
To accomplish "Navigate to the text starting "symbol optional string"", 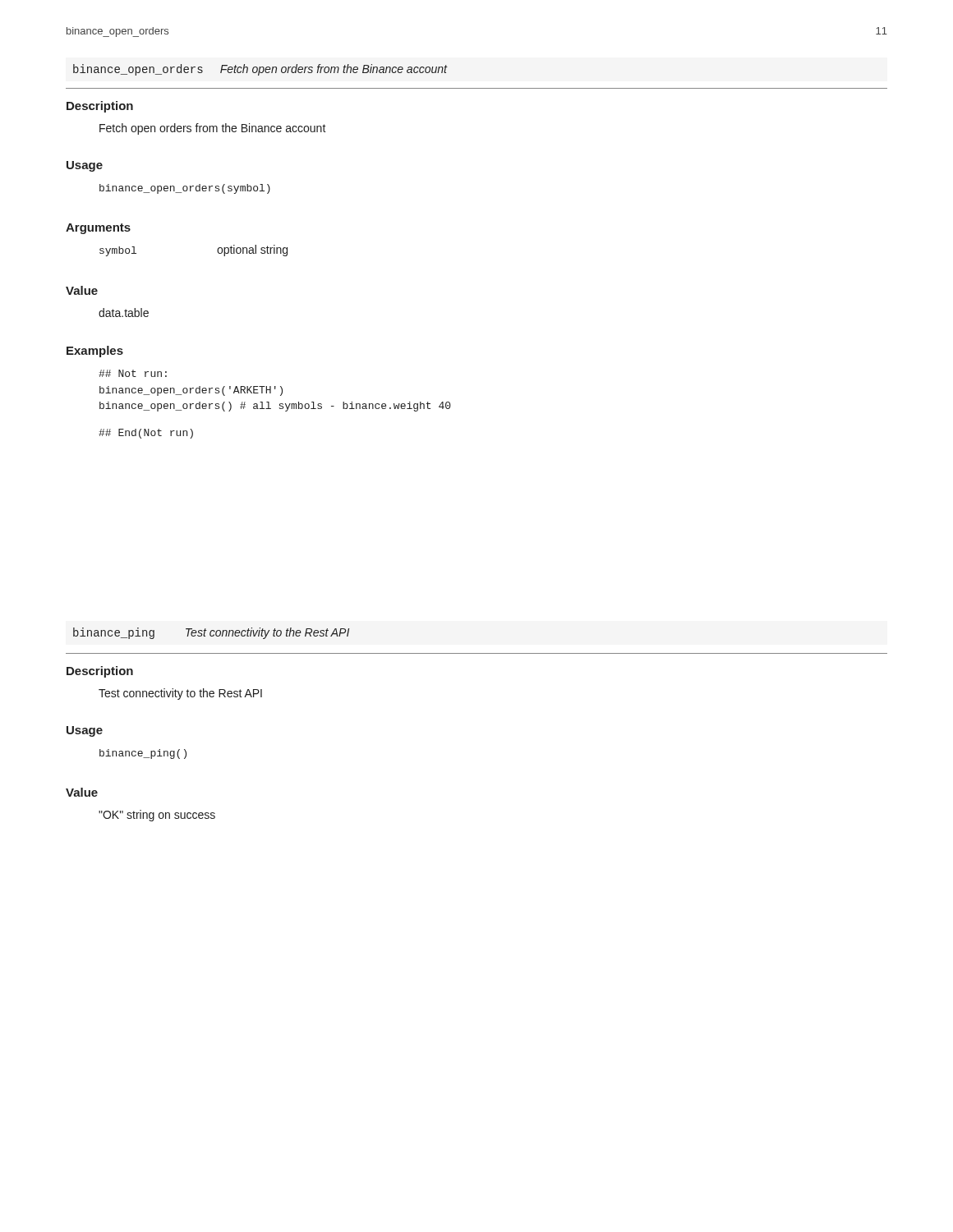I will (x=115, y=250).
